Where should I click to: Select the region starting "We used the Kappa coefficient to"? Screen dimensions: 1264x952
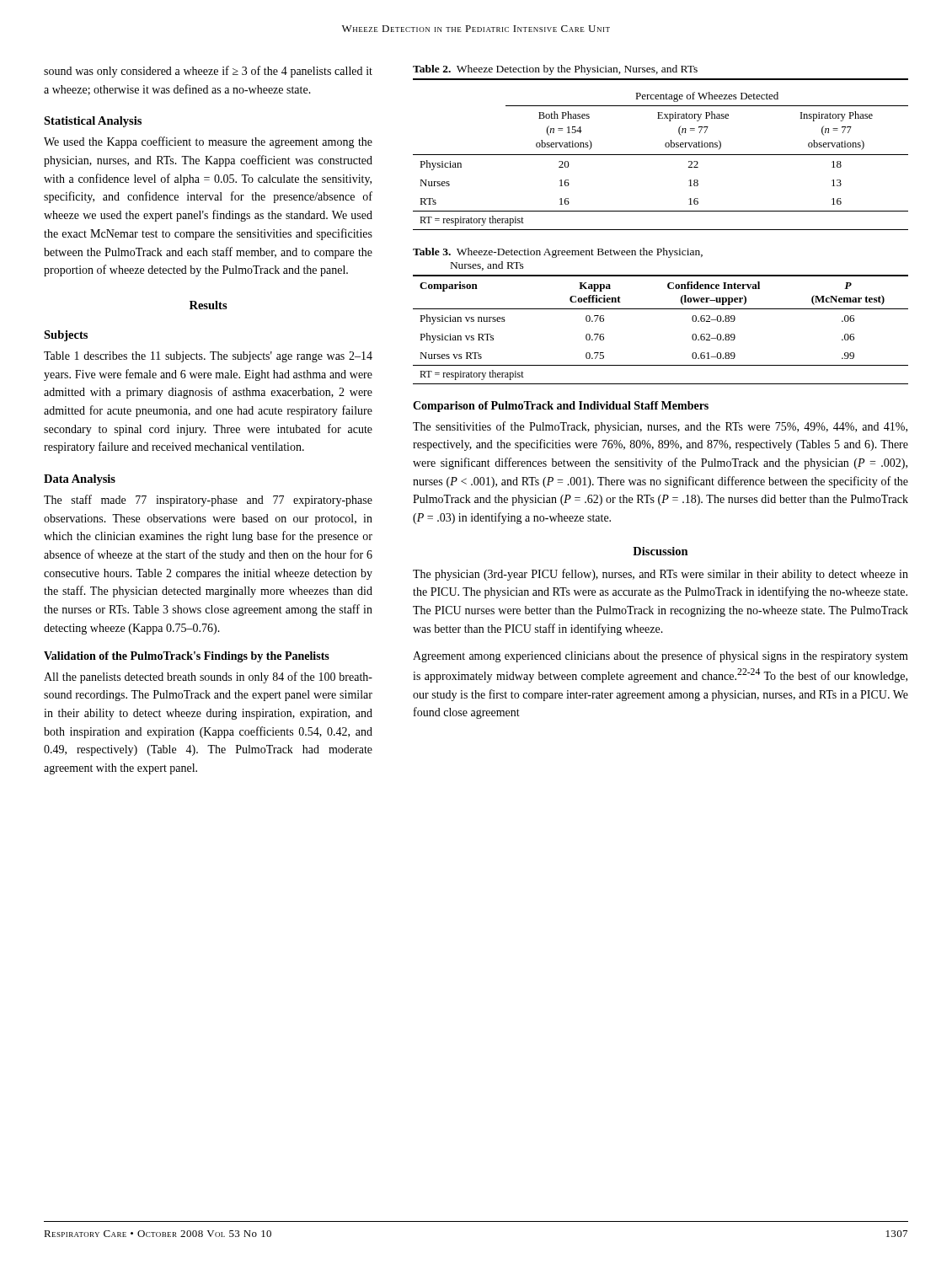click(208, 206)
